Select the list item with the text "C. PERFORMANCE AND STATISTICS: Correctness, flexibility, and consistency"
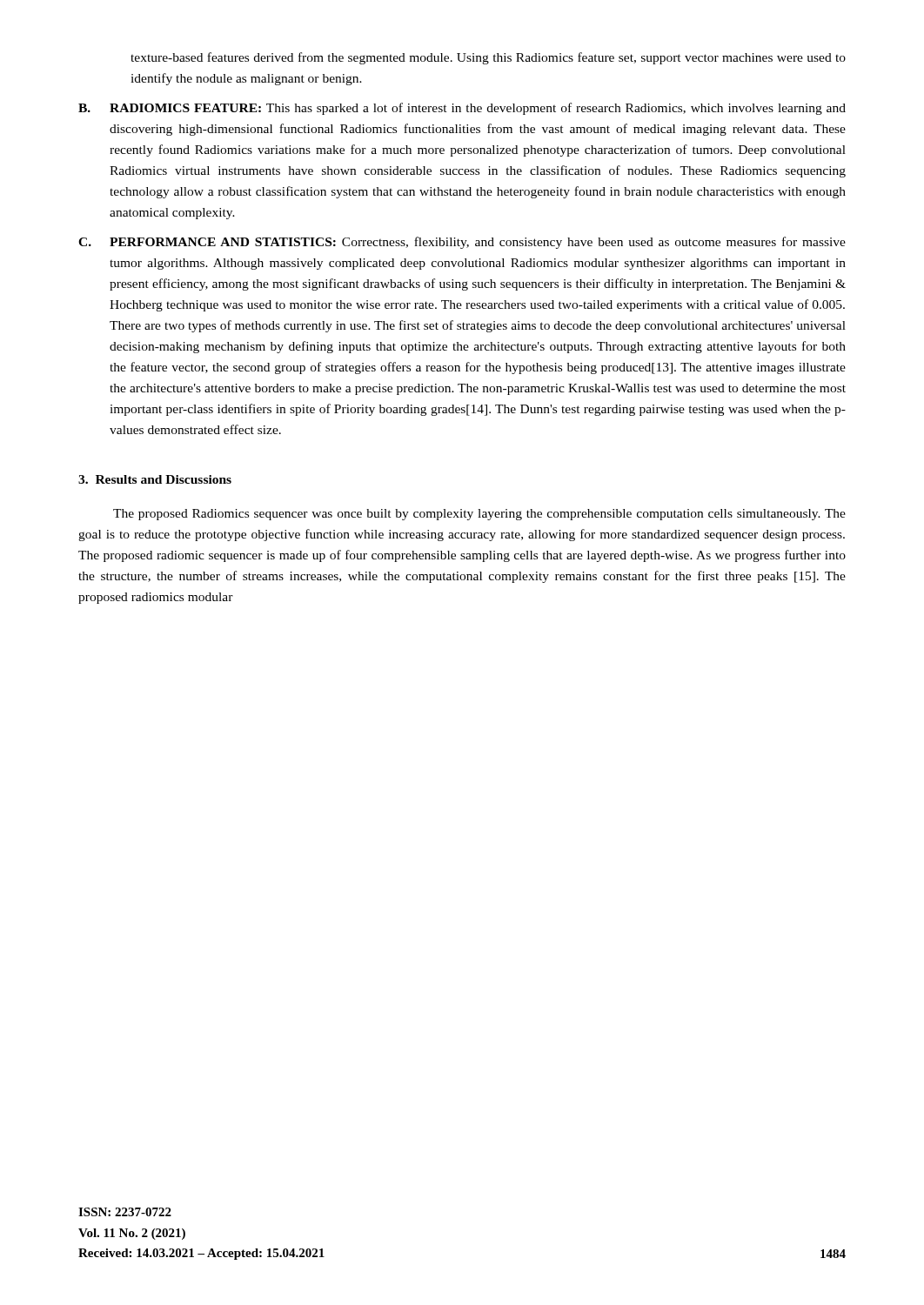 (462, 336)
